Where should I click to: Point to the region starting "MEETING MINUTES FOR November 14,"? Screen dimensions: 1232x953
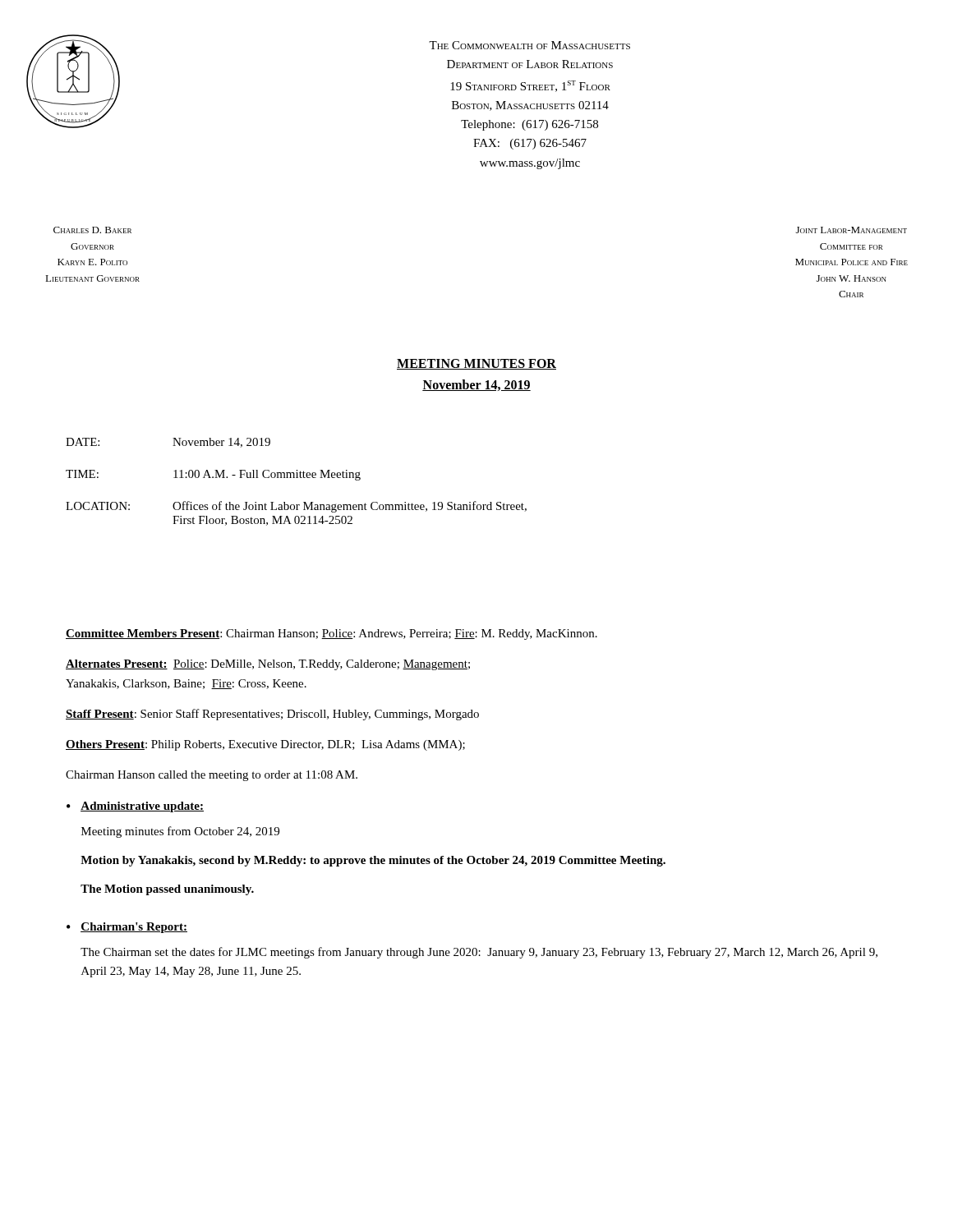click(x=476, y=374)
